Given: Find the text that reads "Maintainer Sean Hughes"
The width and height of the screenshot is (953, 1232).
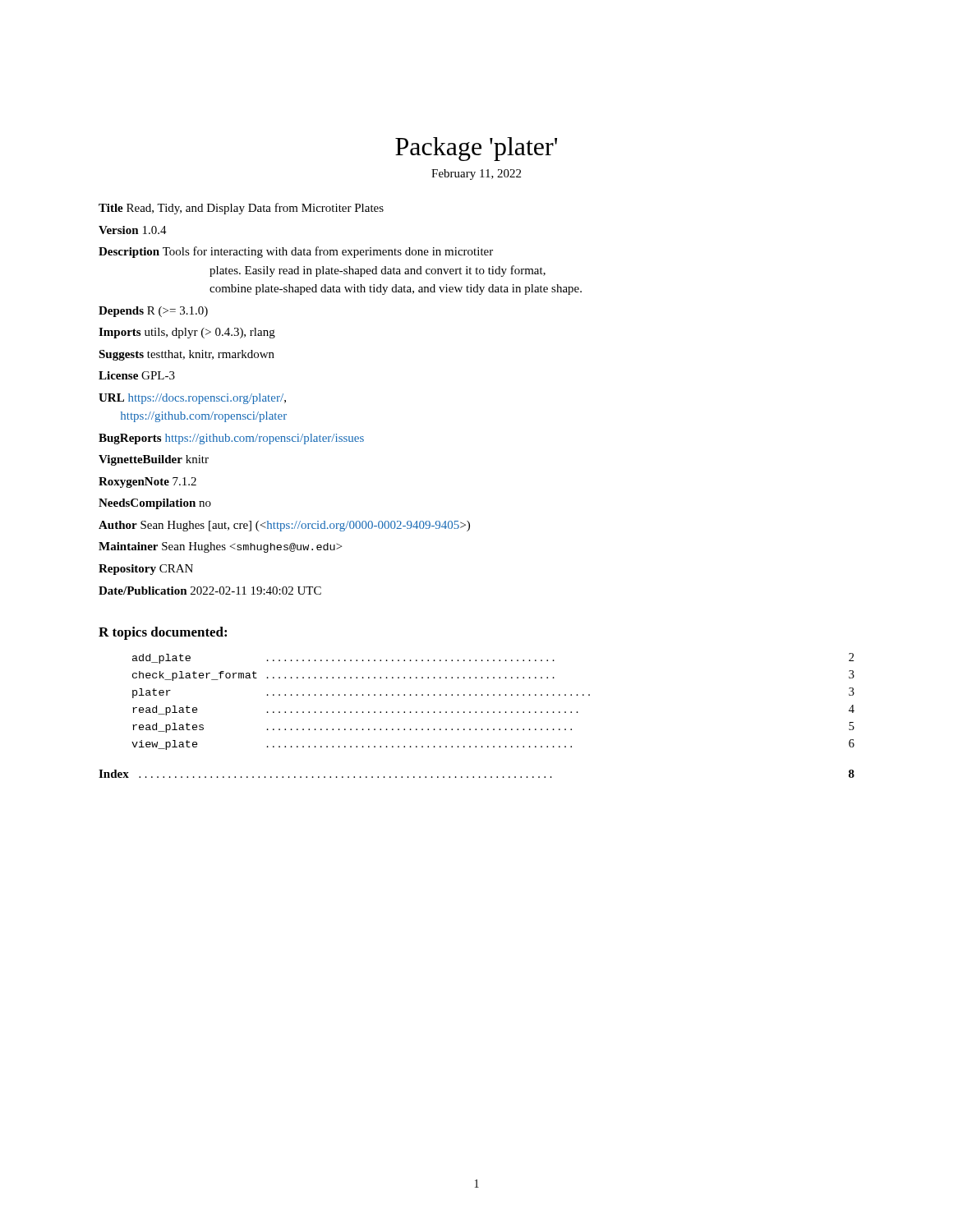Looking at the screenshot, I should tap(221, 547).
